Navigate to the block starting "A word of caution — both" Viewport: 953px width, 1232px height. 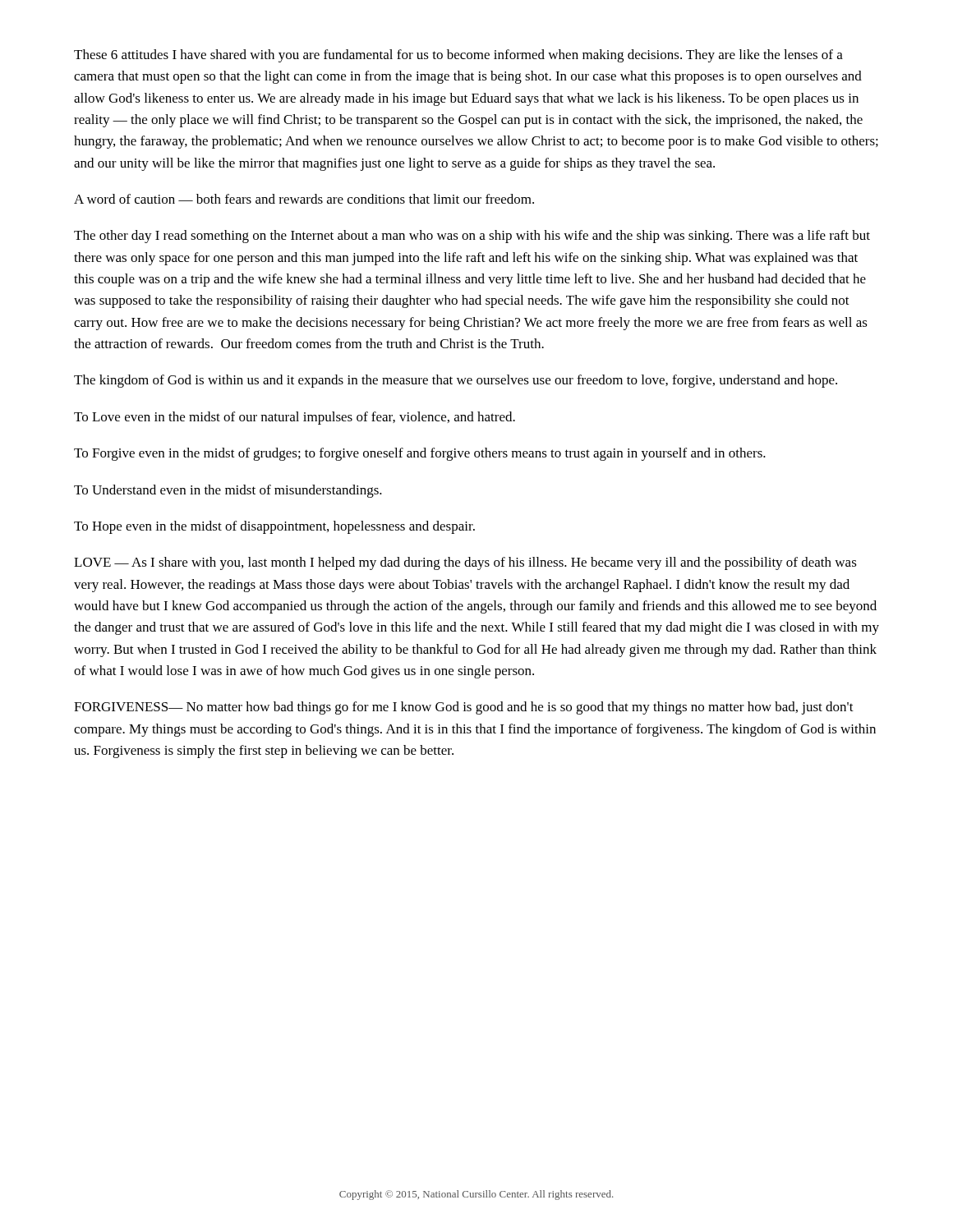[x=305, y=199]
